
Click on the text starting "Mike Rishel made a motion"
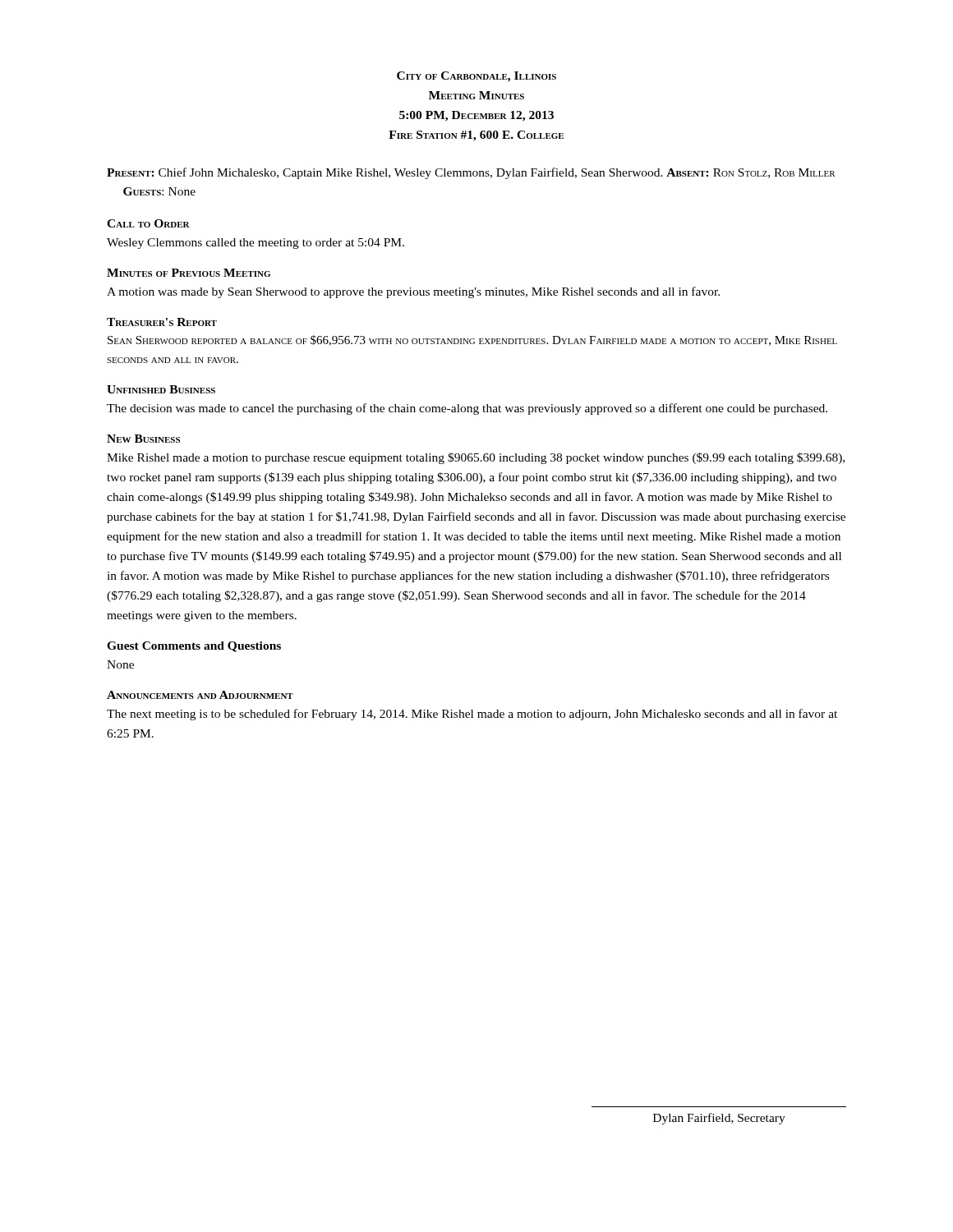click(476, 536)
